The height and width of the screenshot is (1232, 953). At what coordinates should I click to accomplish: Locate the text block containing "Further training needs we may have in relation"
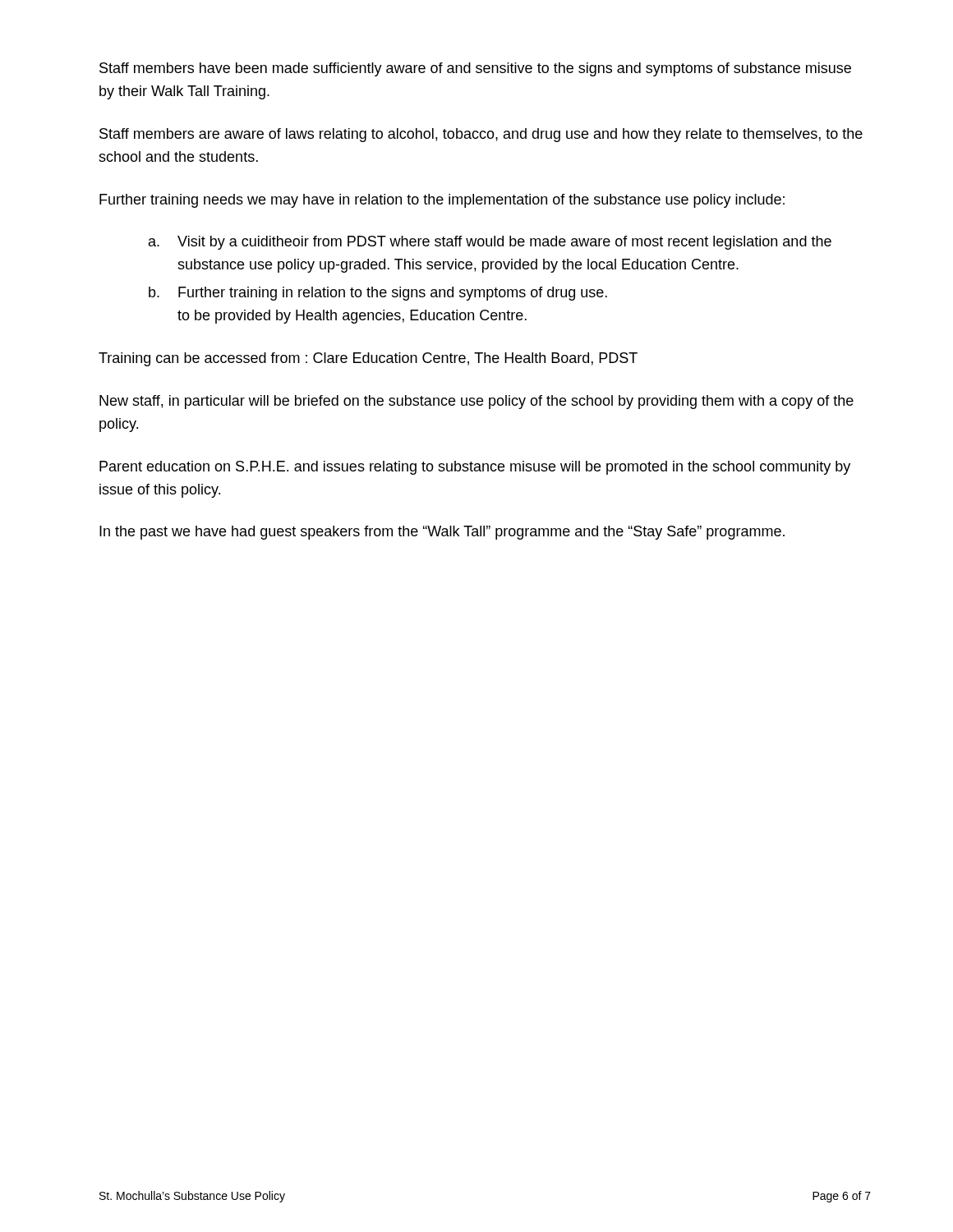point(442,199)
